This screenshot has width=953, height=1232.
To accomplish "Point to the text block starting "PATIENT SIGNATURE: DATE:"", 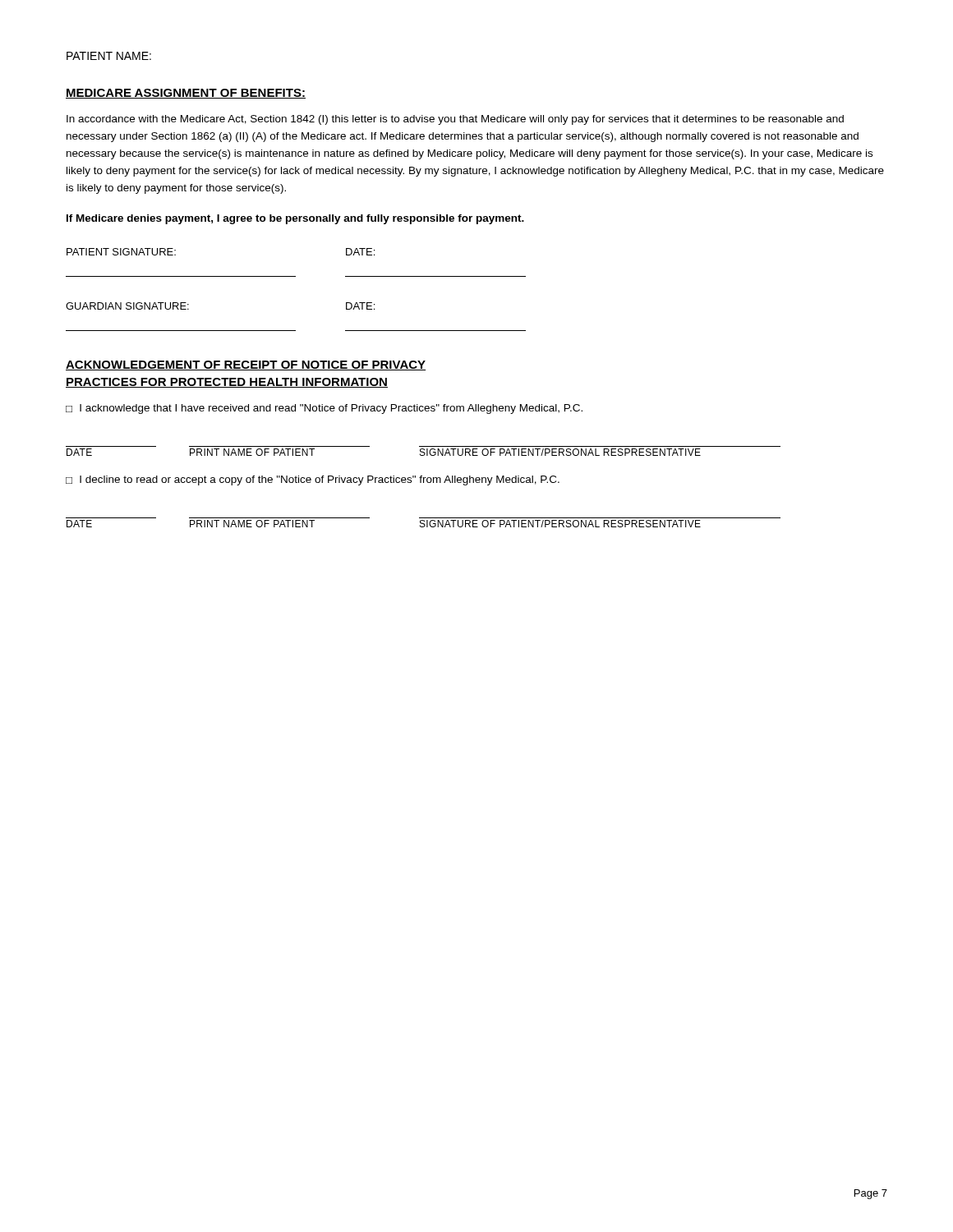I will point(120,252).
